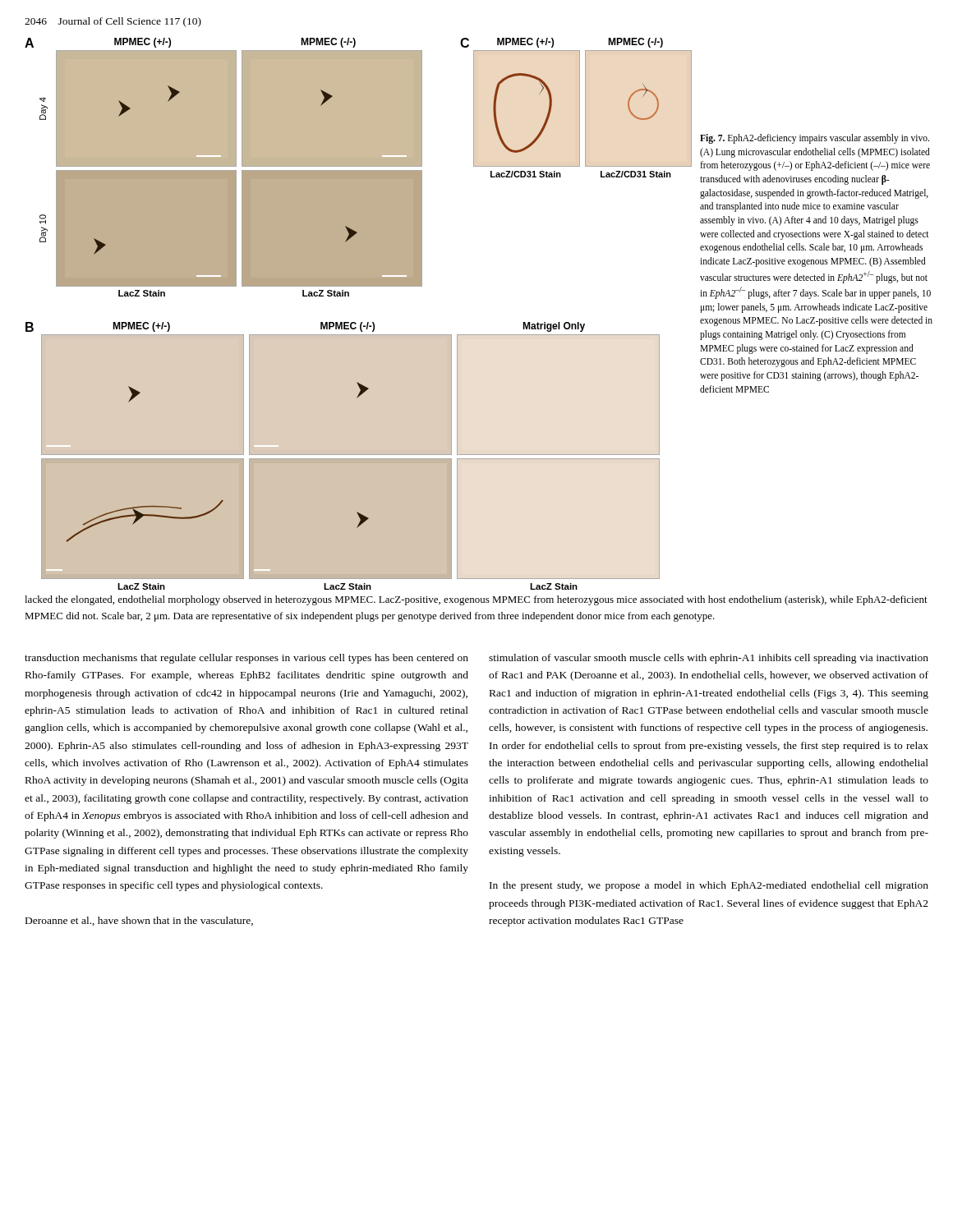Find the passage starting "stimulation of vascular smooth muscle cells"

coord(709,789)
